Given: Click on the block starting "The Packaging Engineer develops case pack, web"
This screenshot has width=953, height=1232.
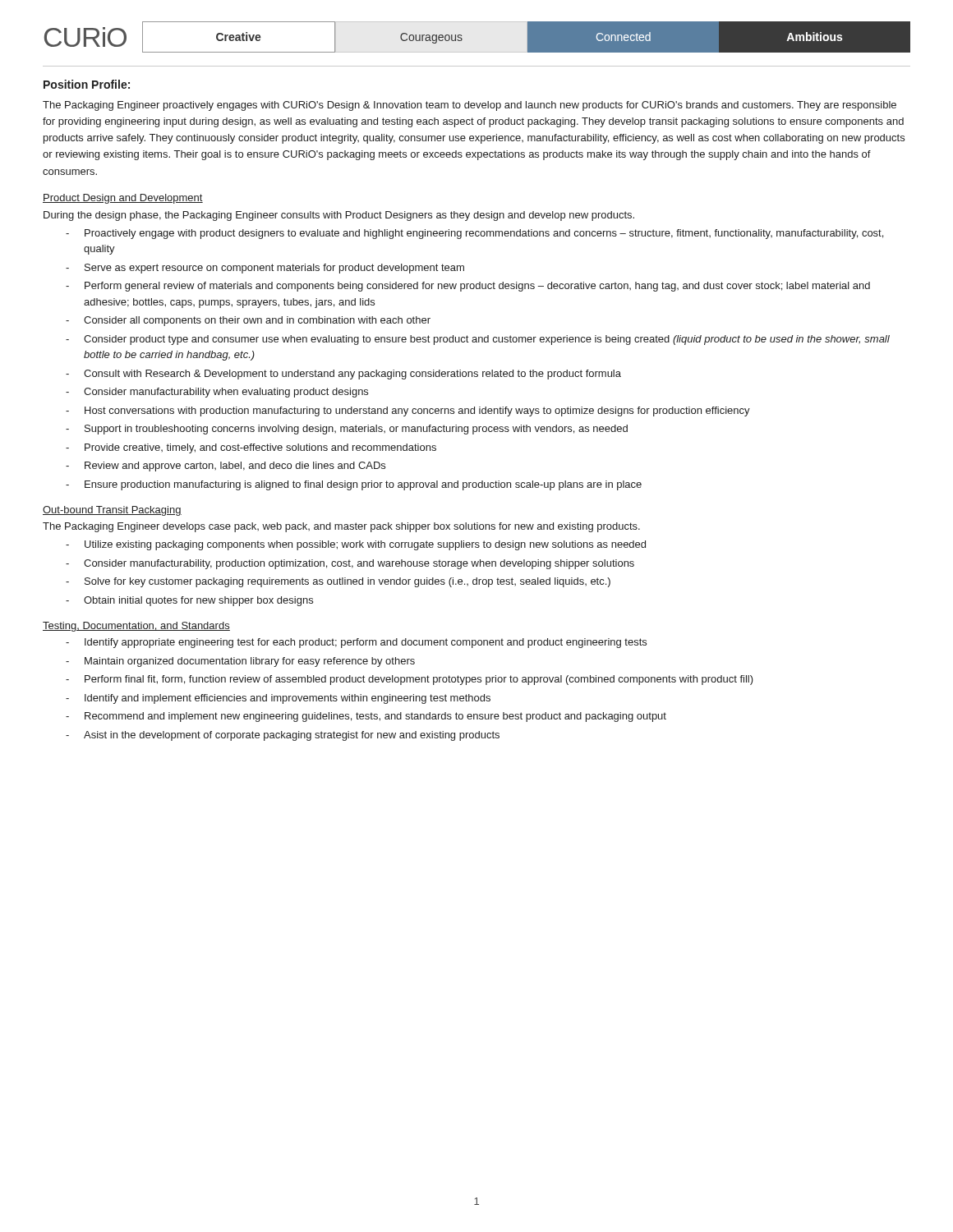Looking at the screenshot, I should (x=476, y=527).
